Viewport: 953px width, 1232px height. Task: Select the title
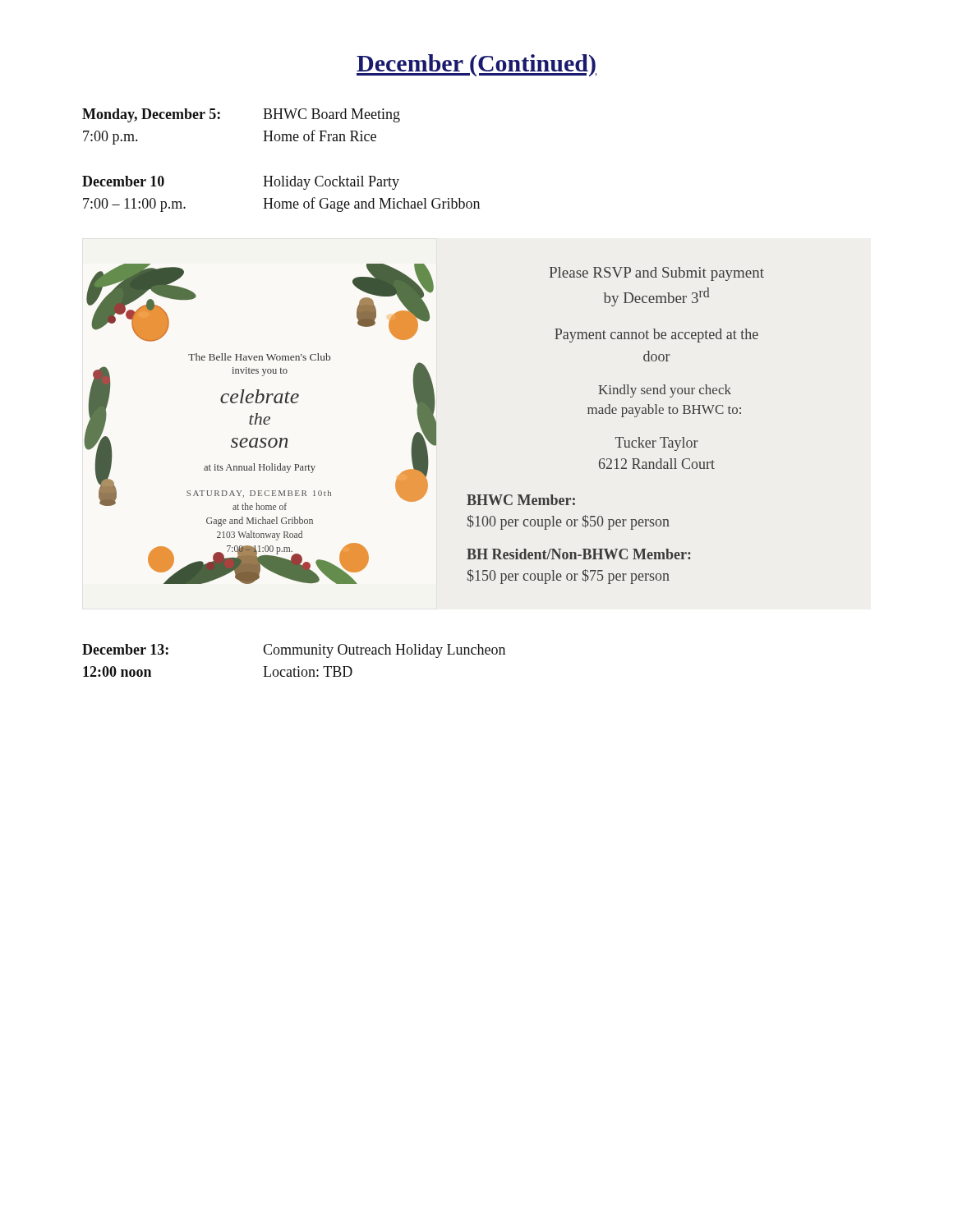coord(476,63)
